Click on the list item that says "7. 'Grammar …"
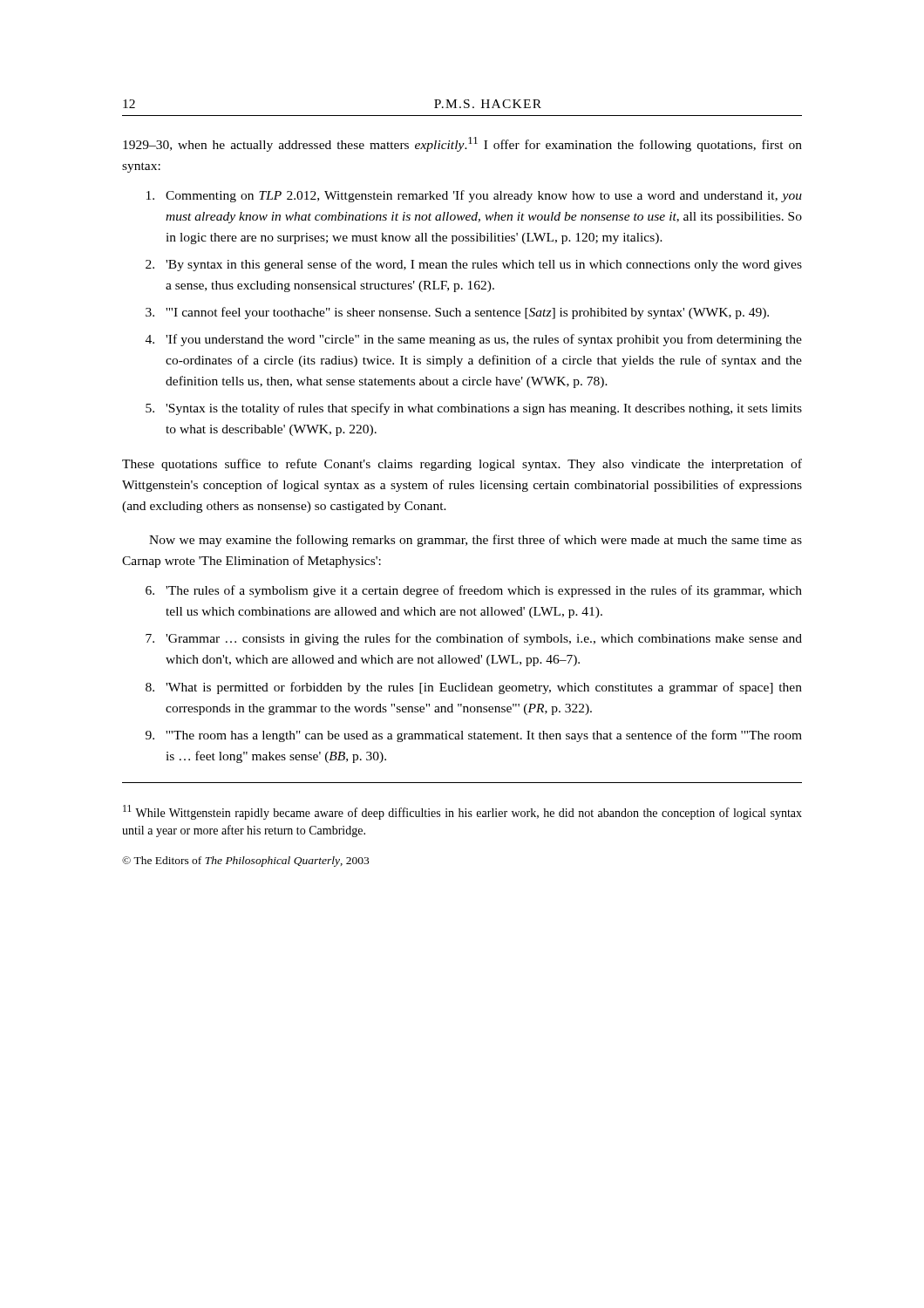 [x=462, y=649]
